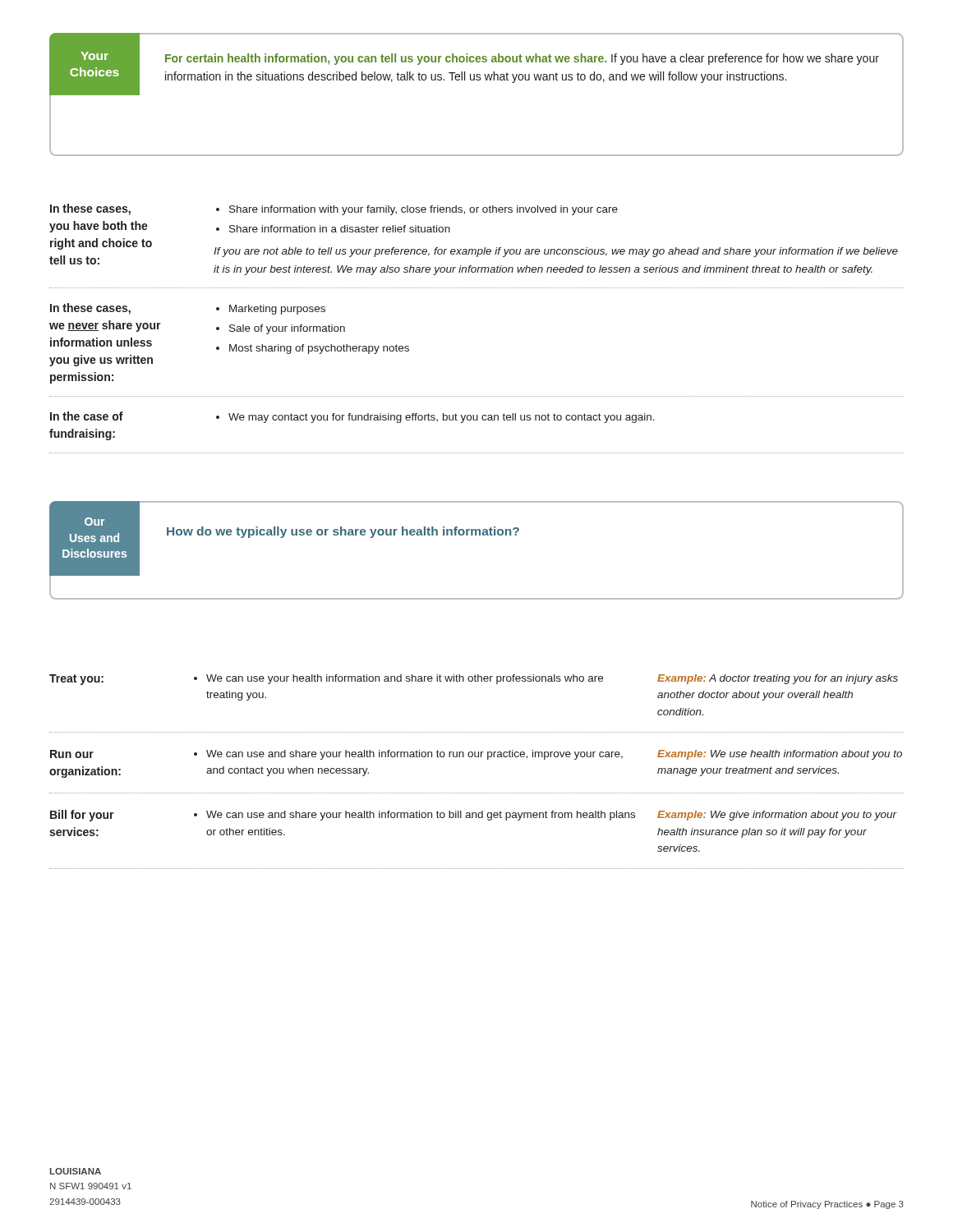953x1232 pixels.
Task: Where is the passage that starts "In these cases,you"?
Action: 334,209
